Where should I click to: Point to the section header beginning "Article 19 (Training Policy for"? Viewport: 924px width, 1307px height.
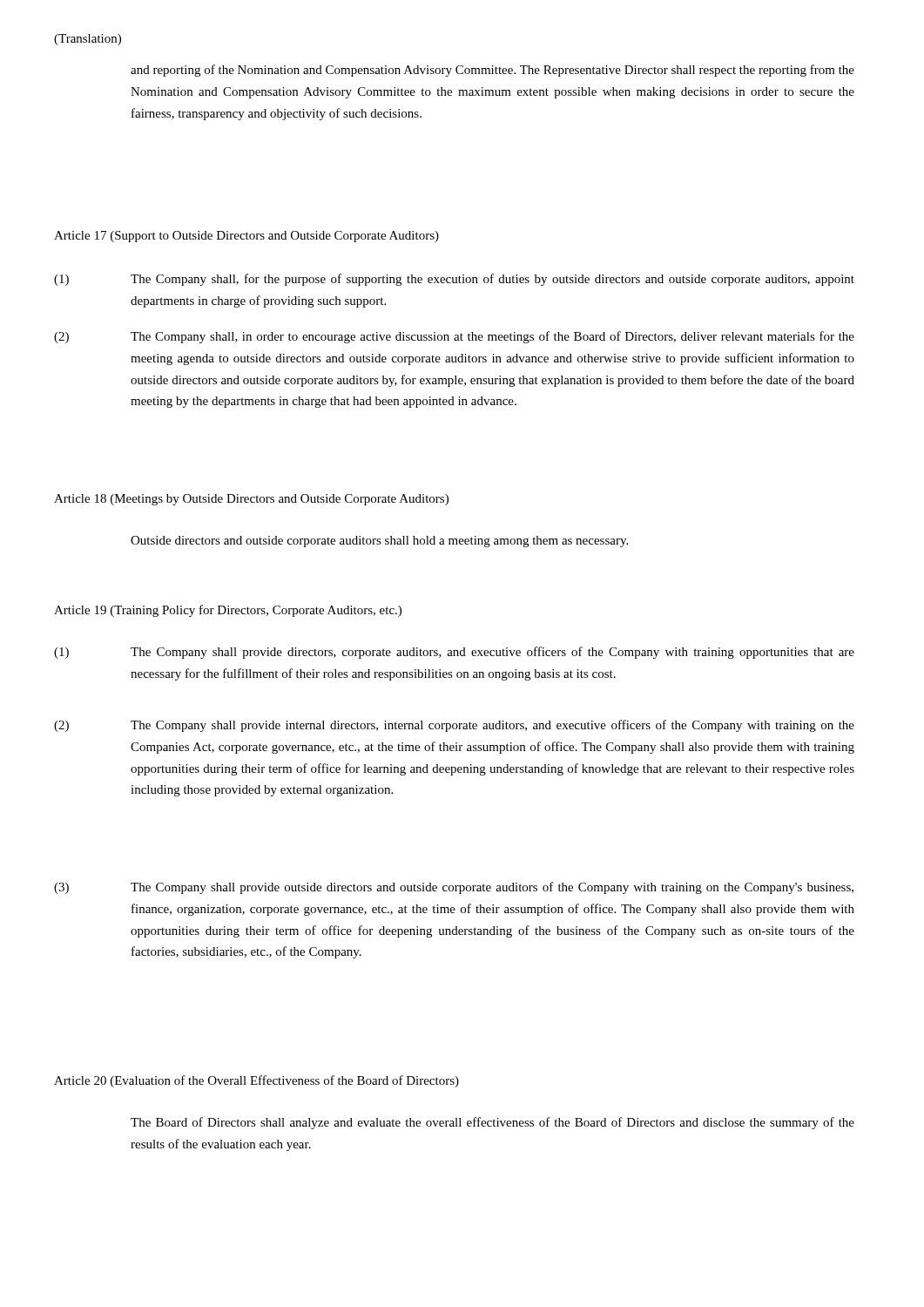coord(228,610)
